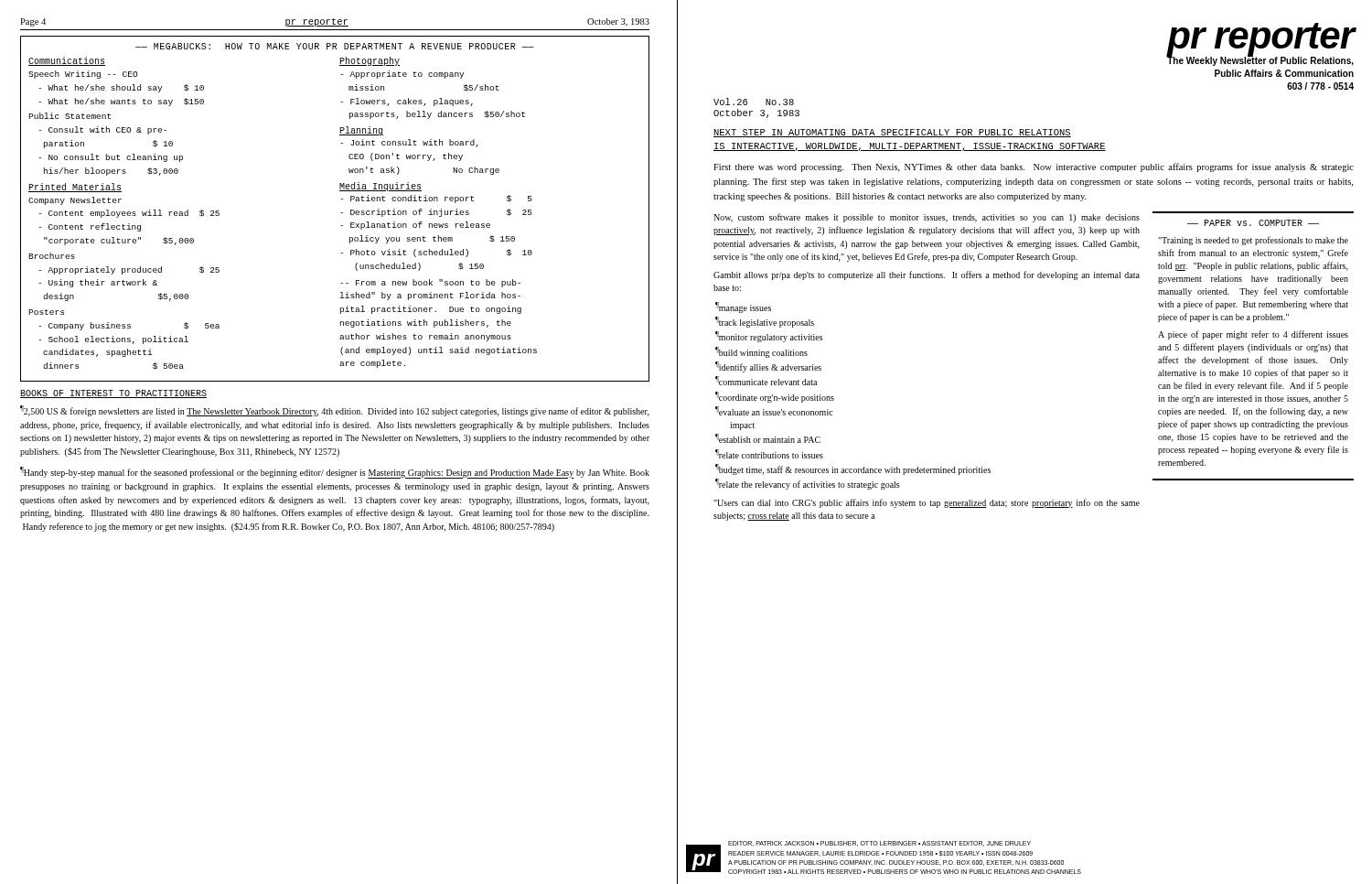Image resolution: width=1372 pixels, height=884 pixels.
Task: Locate the text "¶relate contributions to issues"
Action: 769,454
